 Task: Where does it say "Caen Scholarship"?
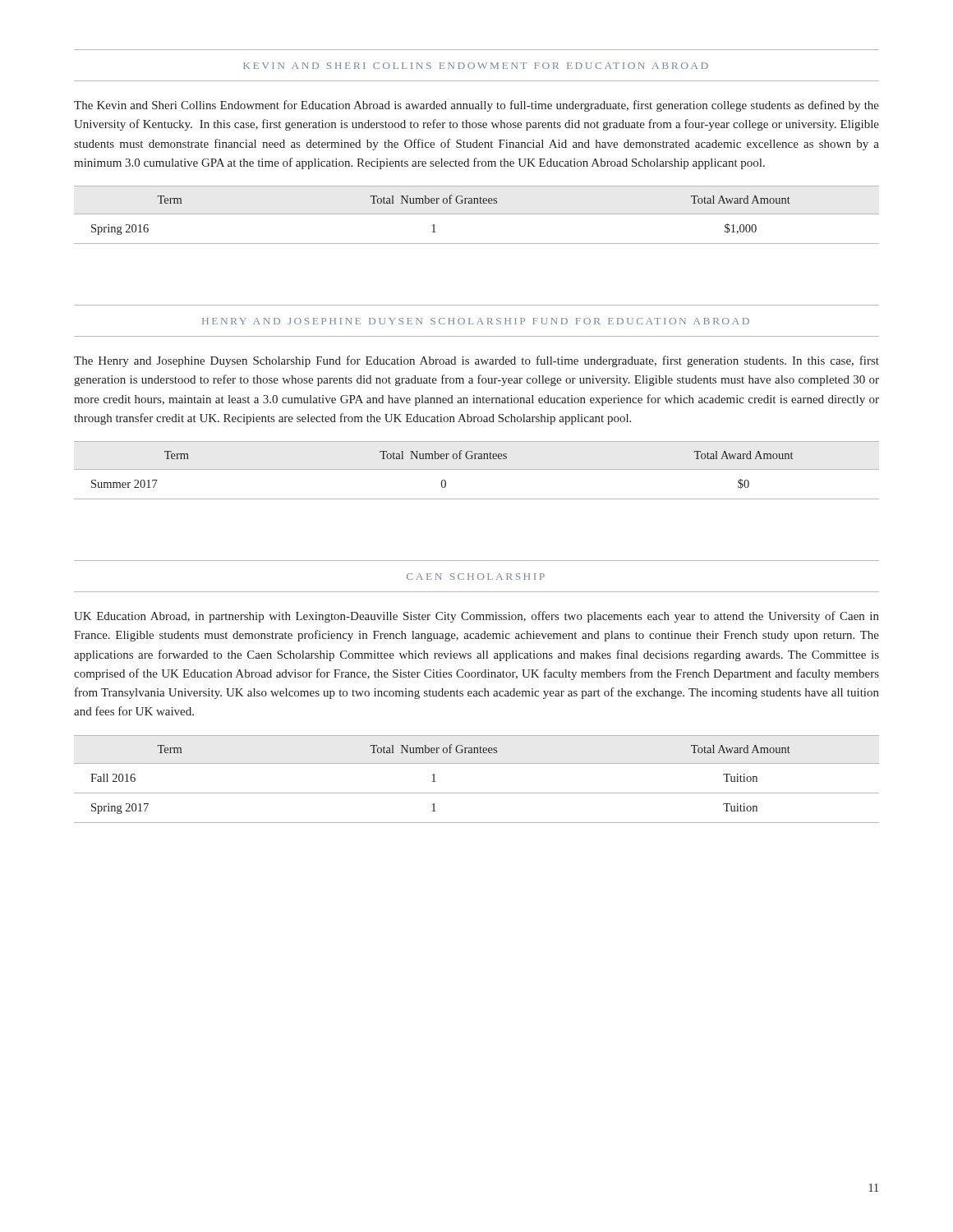476,576
